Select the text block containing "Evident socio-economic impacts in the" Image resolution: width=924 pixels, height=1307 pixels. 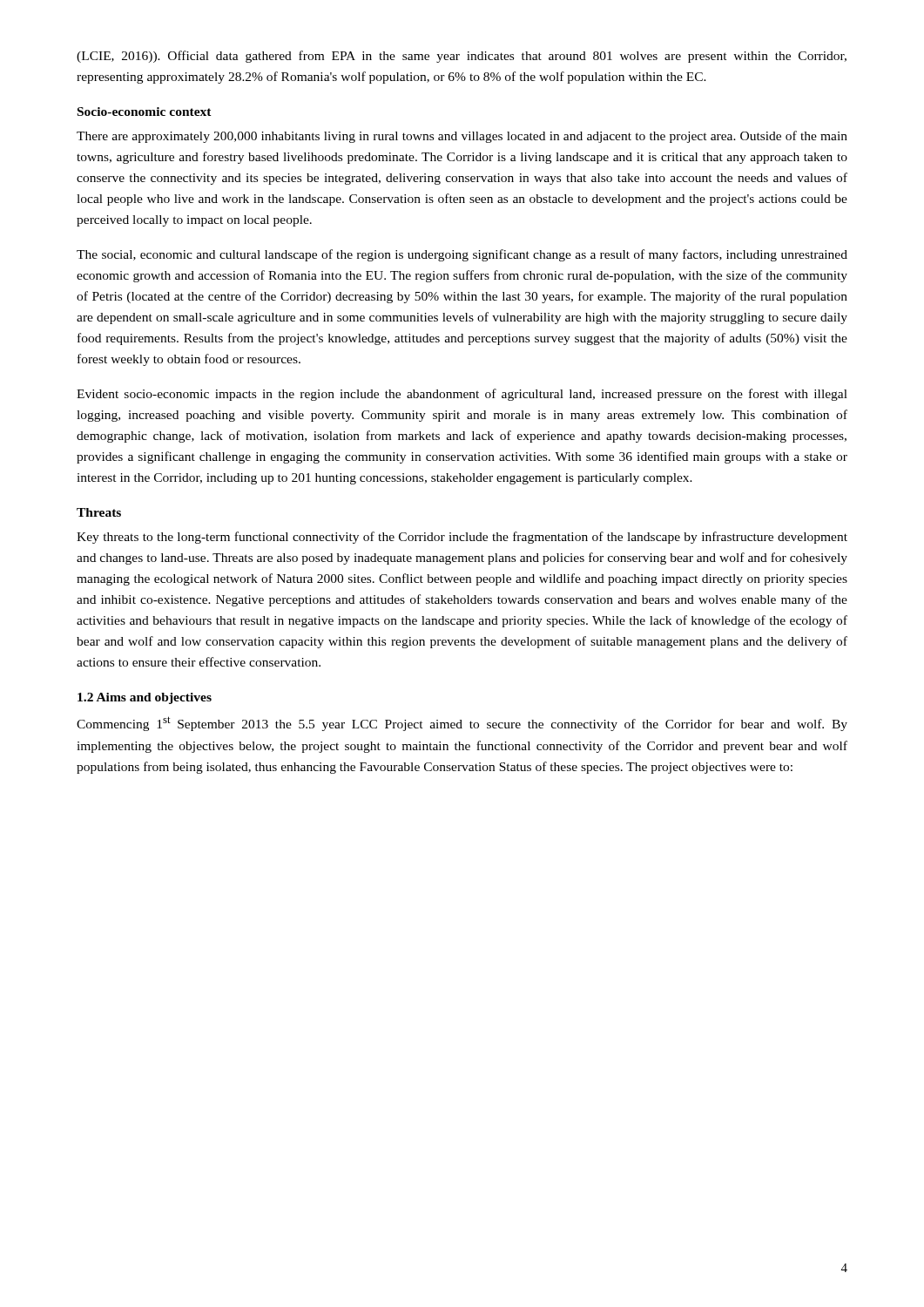(462, 435)
